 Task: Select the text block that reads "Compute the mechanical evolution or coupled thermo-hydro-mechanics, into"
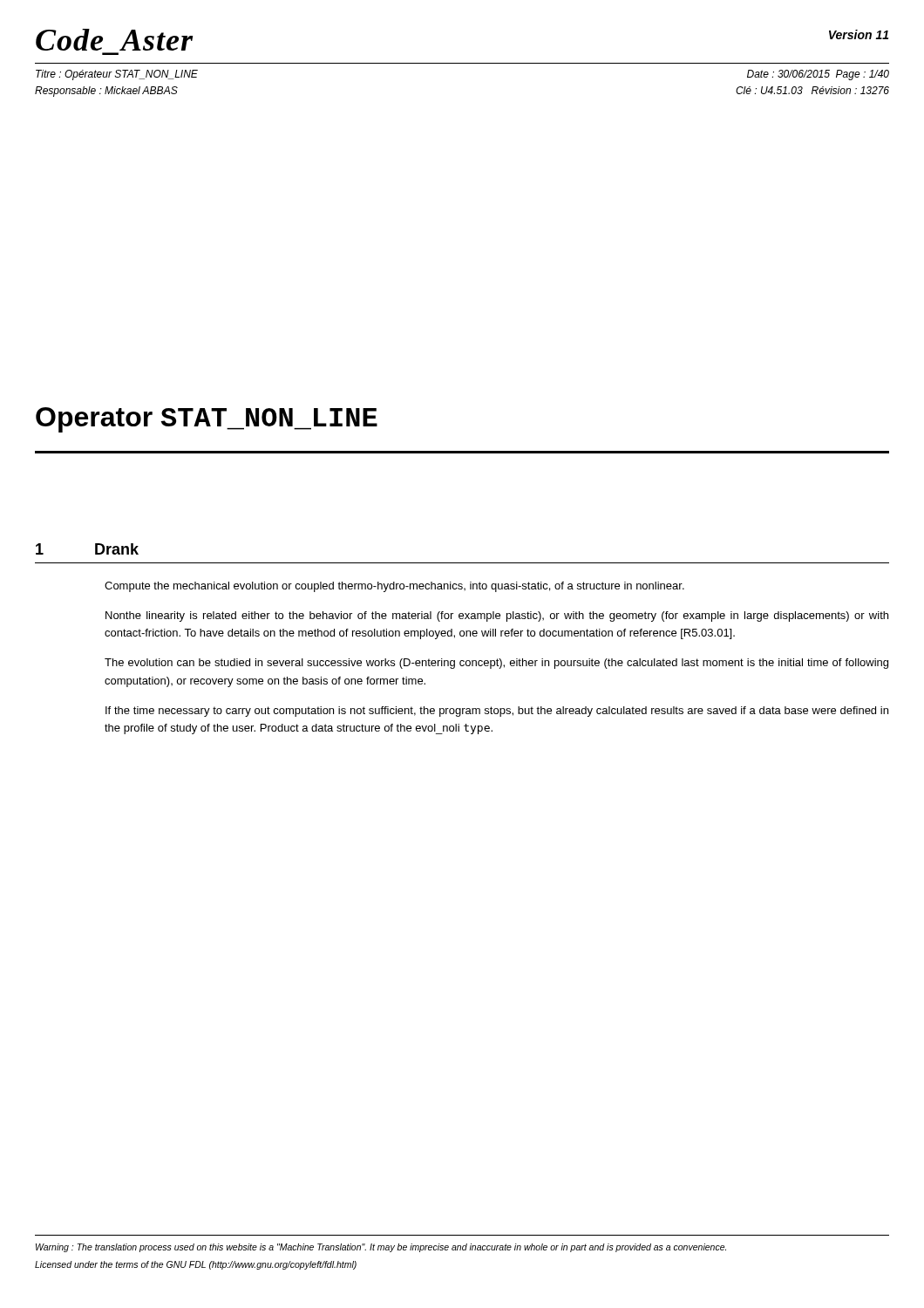[497, 586]
